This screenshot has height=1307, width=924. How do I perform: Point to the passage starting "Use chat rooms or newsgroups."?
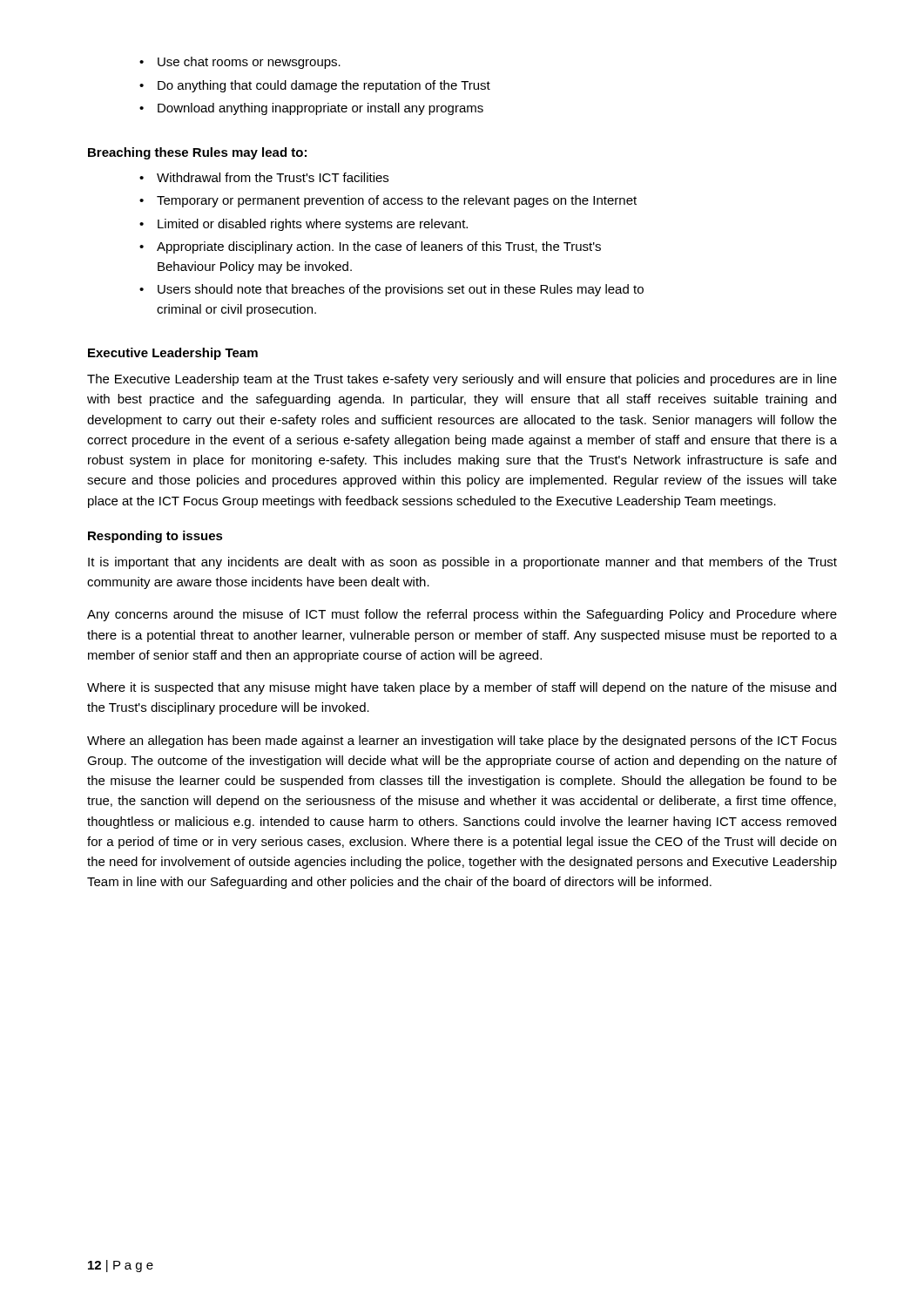(x=249, y=61)
